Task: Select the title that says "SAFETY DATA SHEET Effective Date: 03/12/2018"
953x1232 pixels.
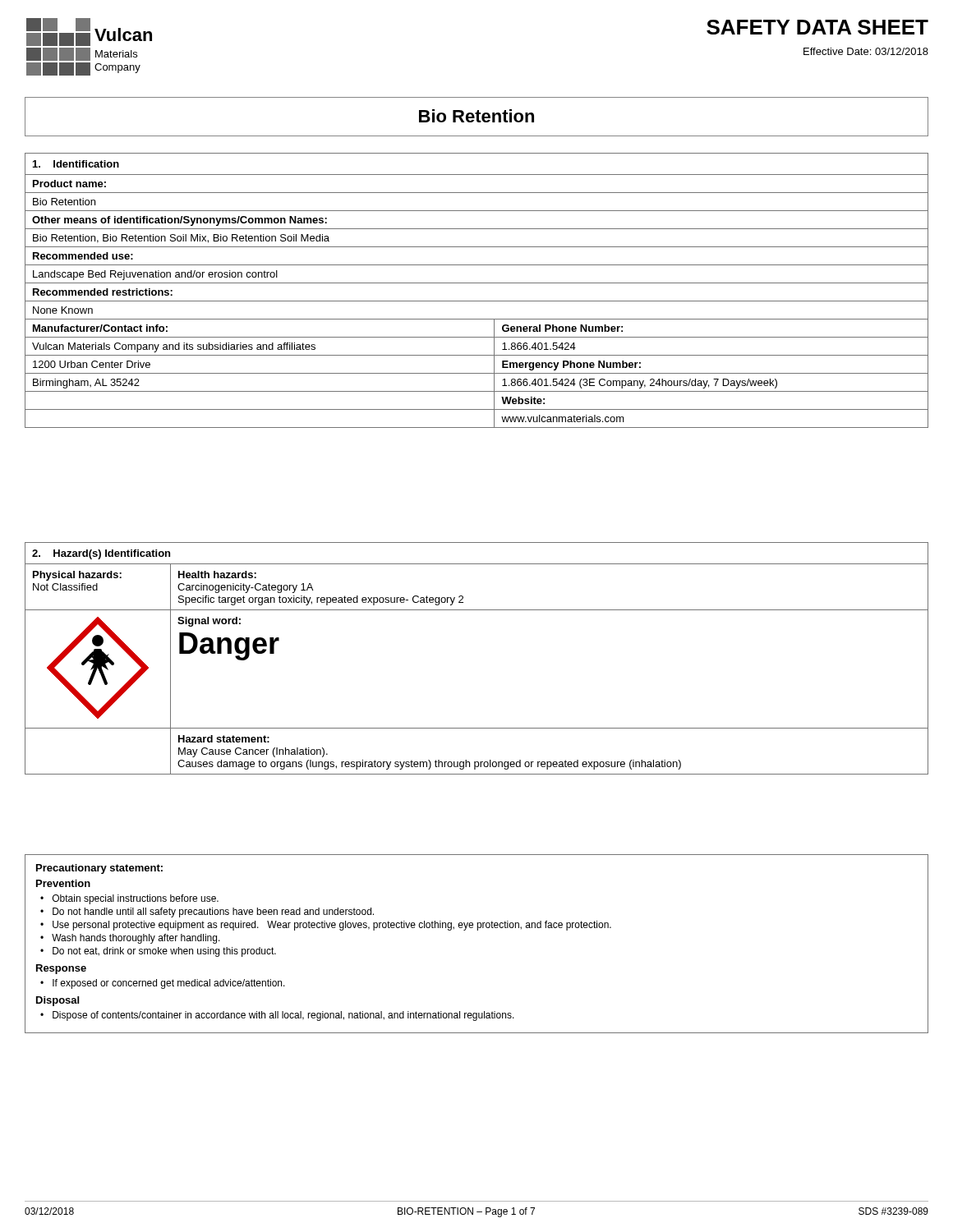Action: 817,36
